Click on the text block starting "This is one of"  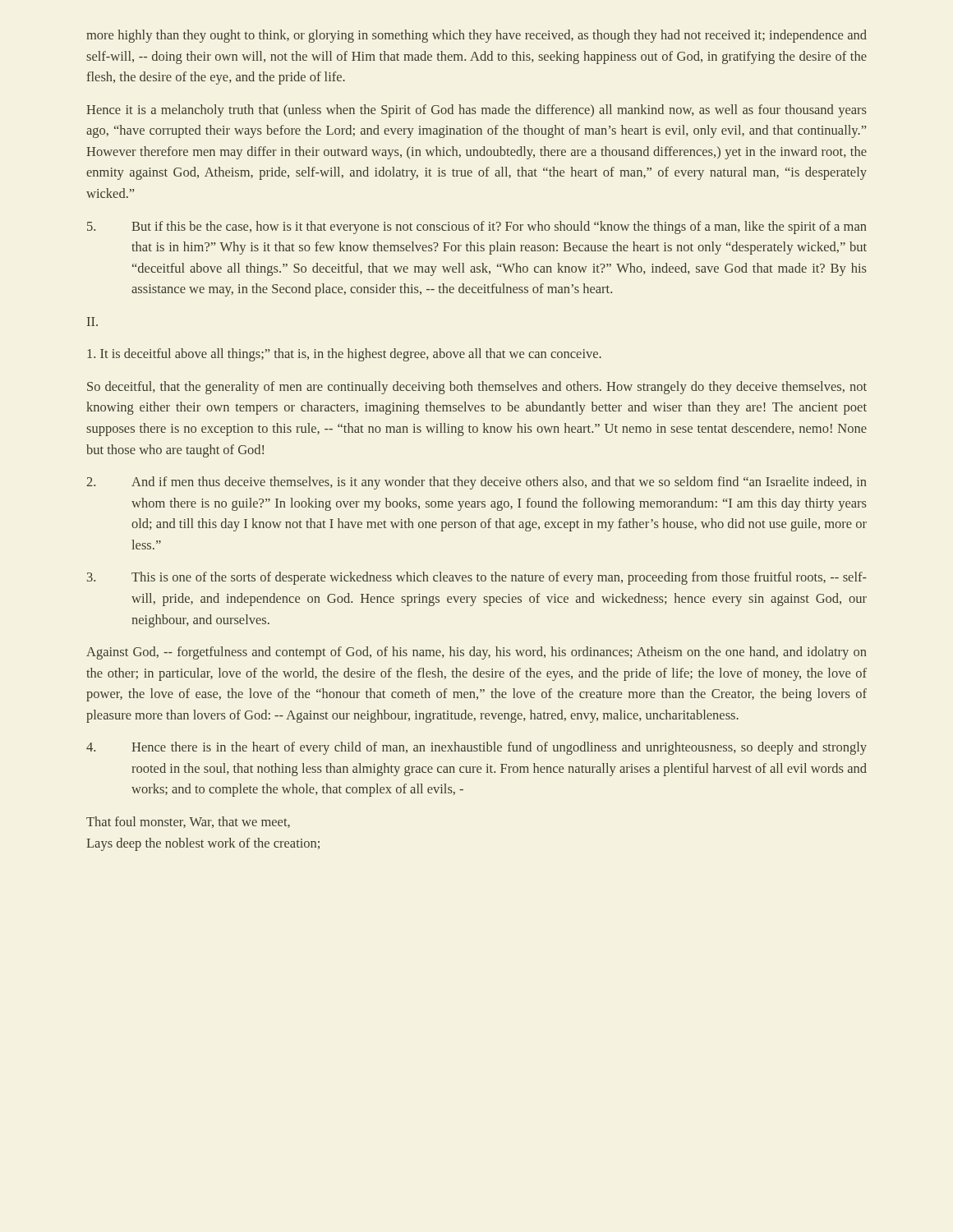[476, 599]
